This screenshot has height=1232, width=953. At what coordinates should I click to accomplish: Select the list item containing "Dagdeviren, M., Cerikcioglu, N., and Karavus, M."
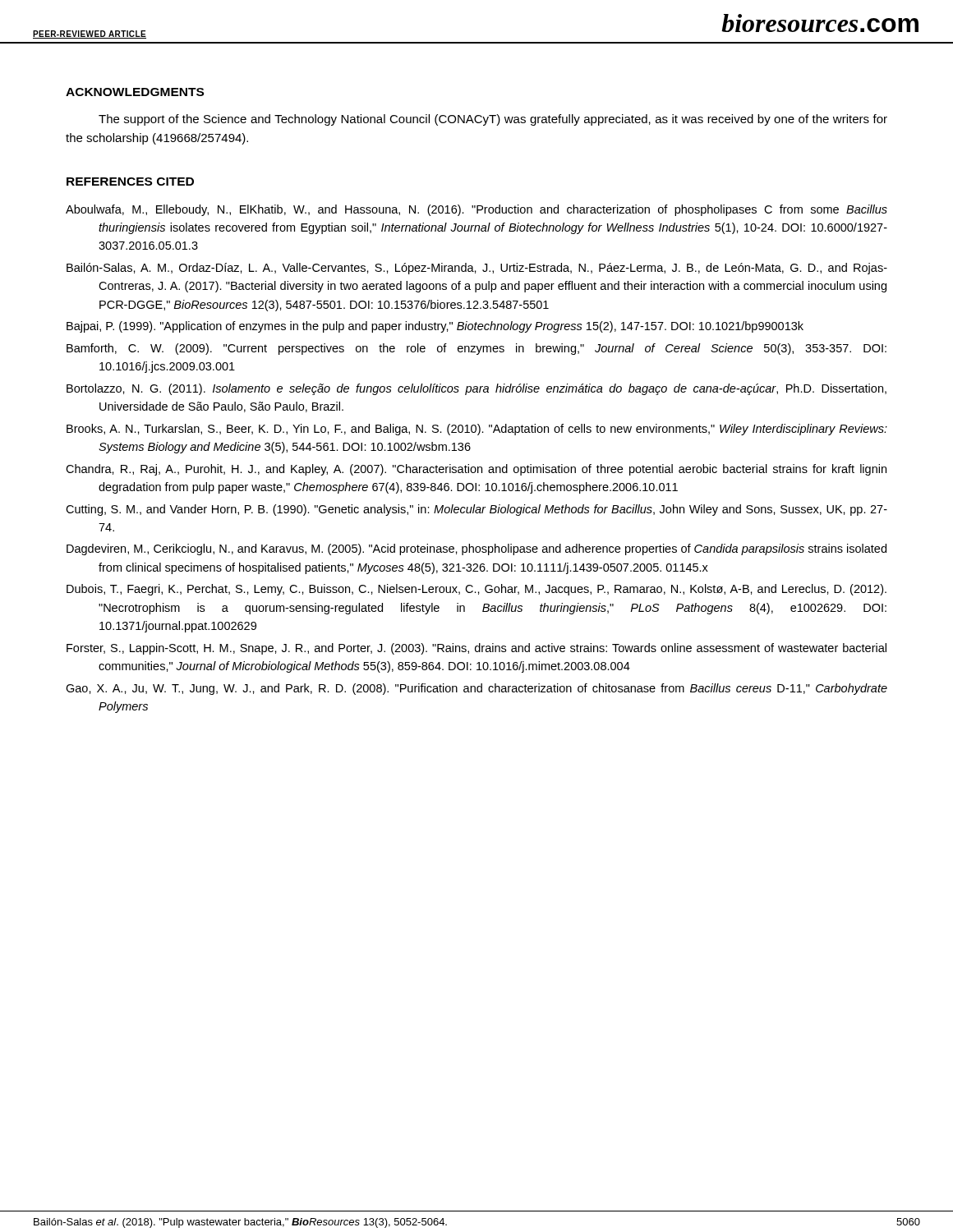[476, 558]
